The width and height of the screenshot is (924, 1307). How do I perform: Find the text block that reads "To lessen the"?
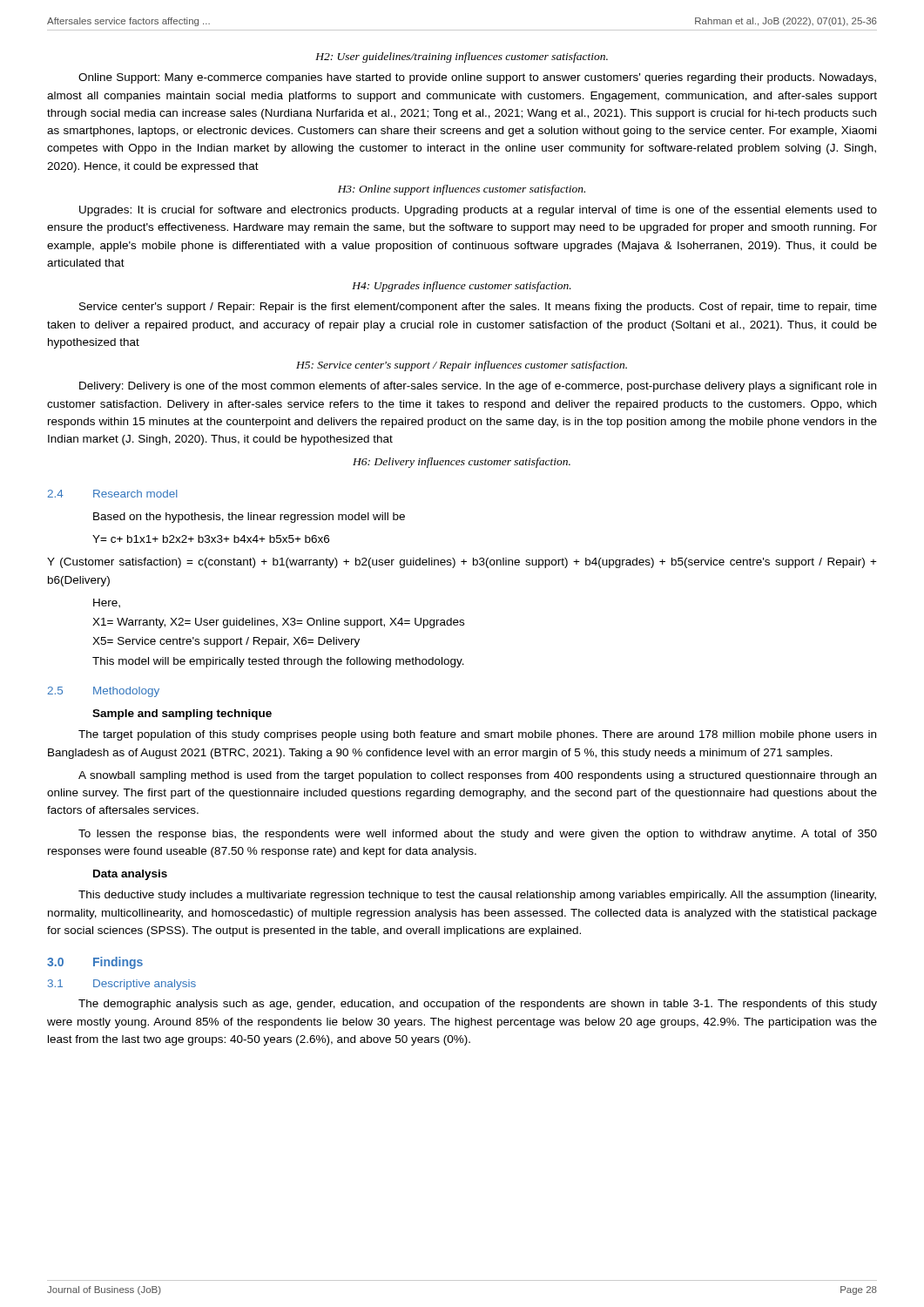[x=462, y=842]
